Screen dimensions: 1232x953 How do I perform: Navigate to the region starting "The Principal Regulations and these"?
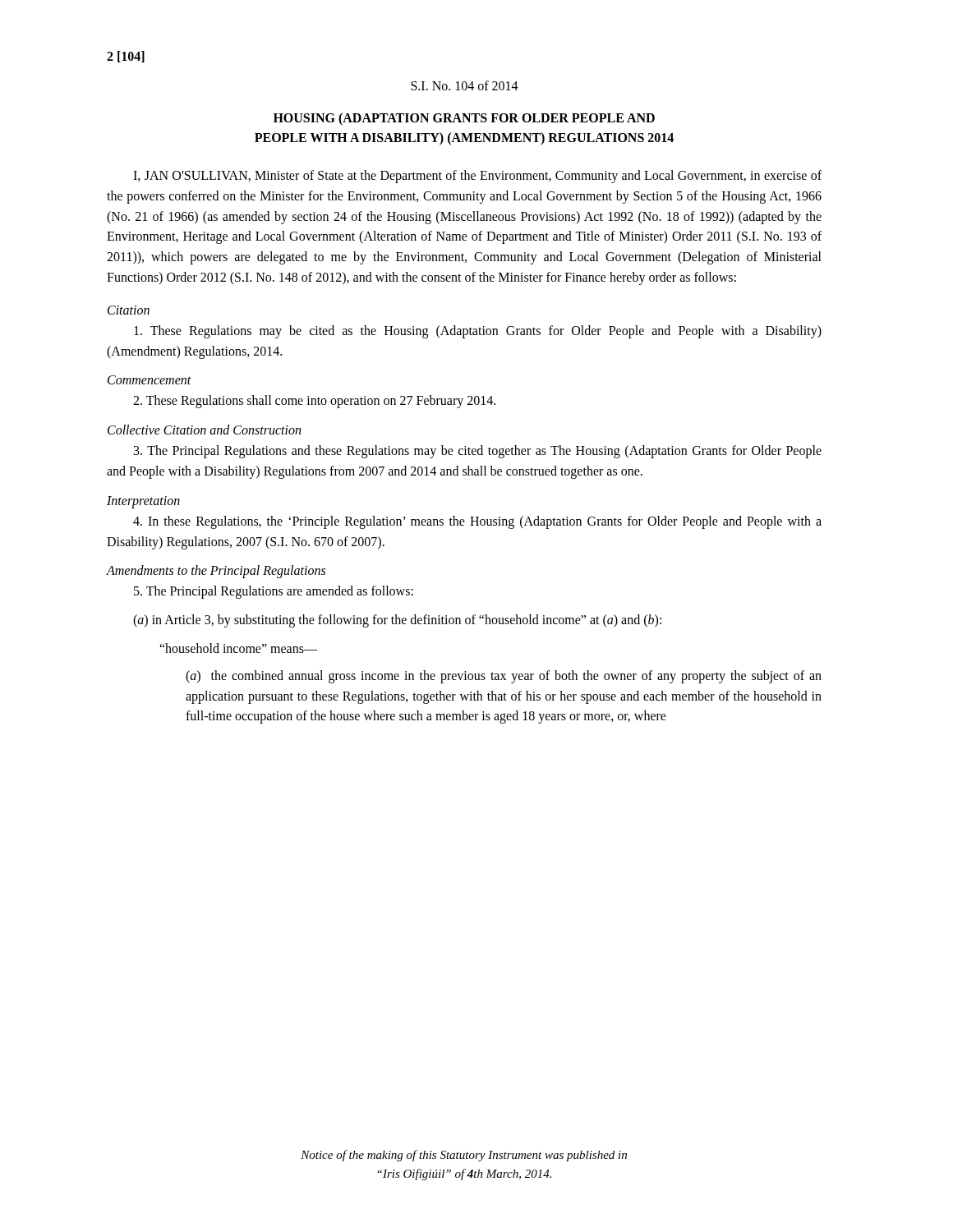(x=464, y=461)
